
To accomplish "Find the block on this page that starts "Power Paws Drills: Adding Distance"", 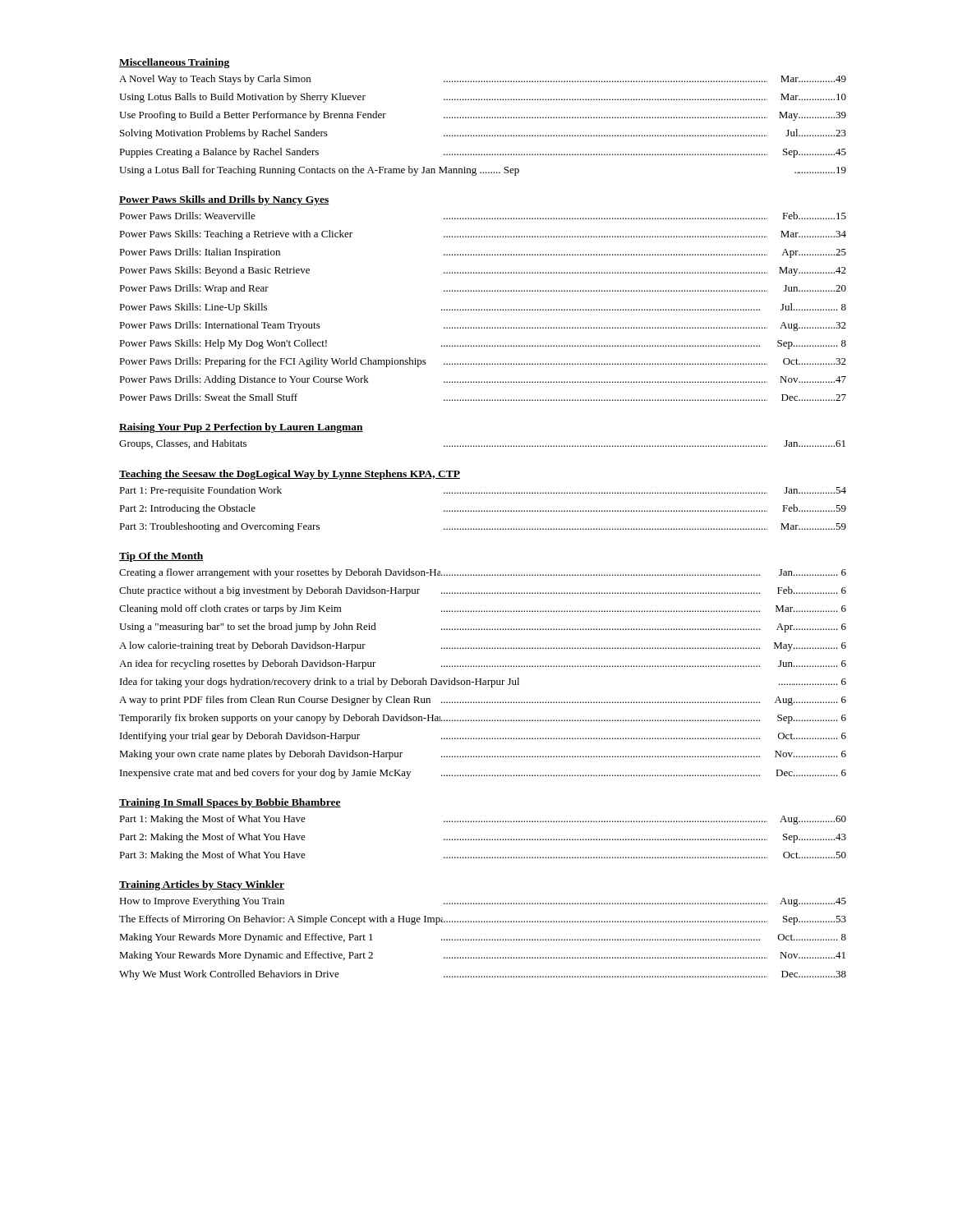I will click(483, 380).
